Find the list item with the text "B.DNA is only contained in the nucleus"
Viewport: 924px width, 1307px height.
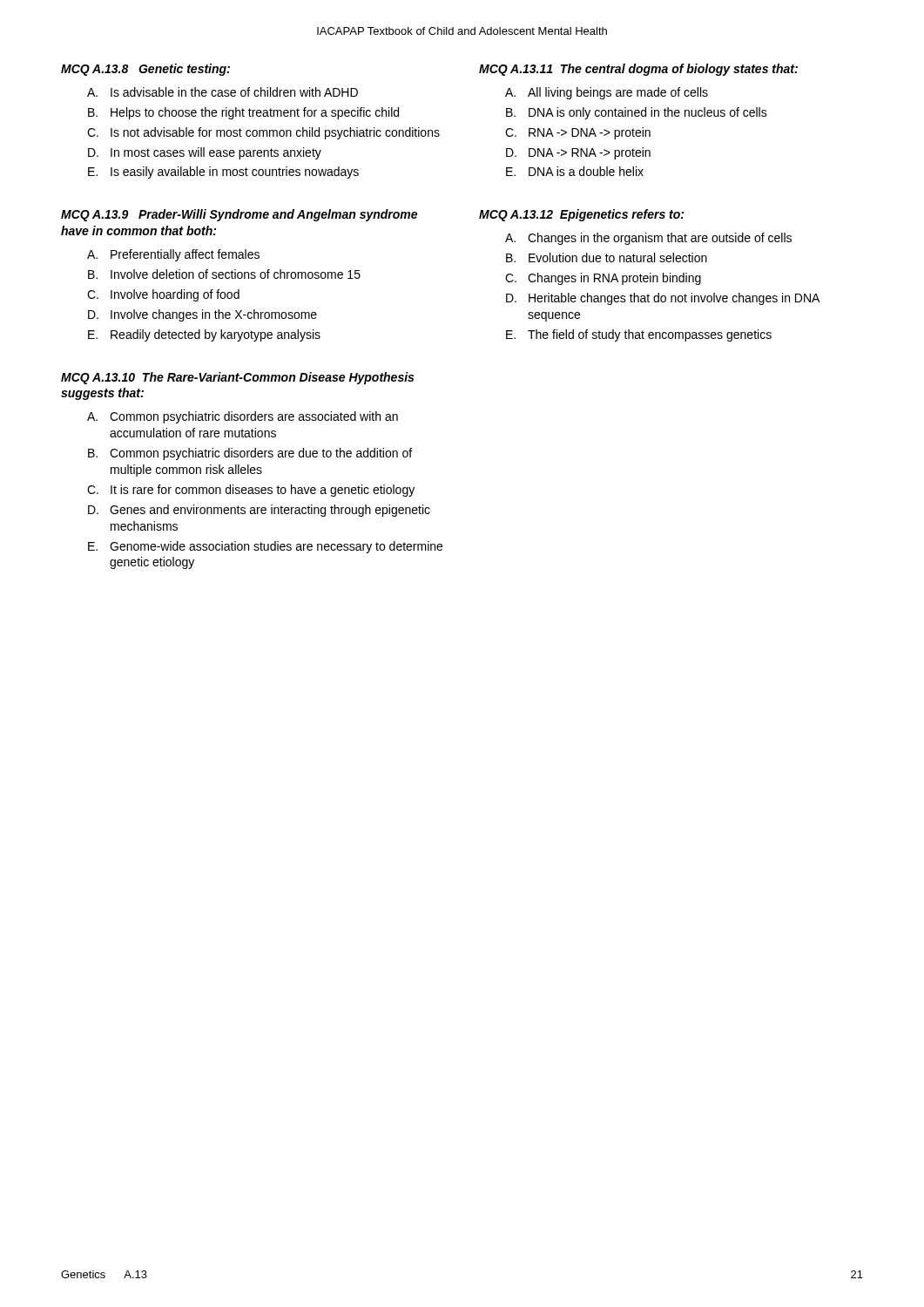684,113
